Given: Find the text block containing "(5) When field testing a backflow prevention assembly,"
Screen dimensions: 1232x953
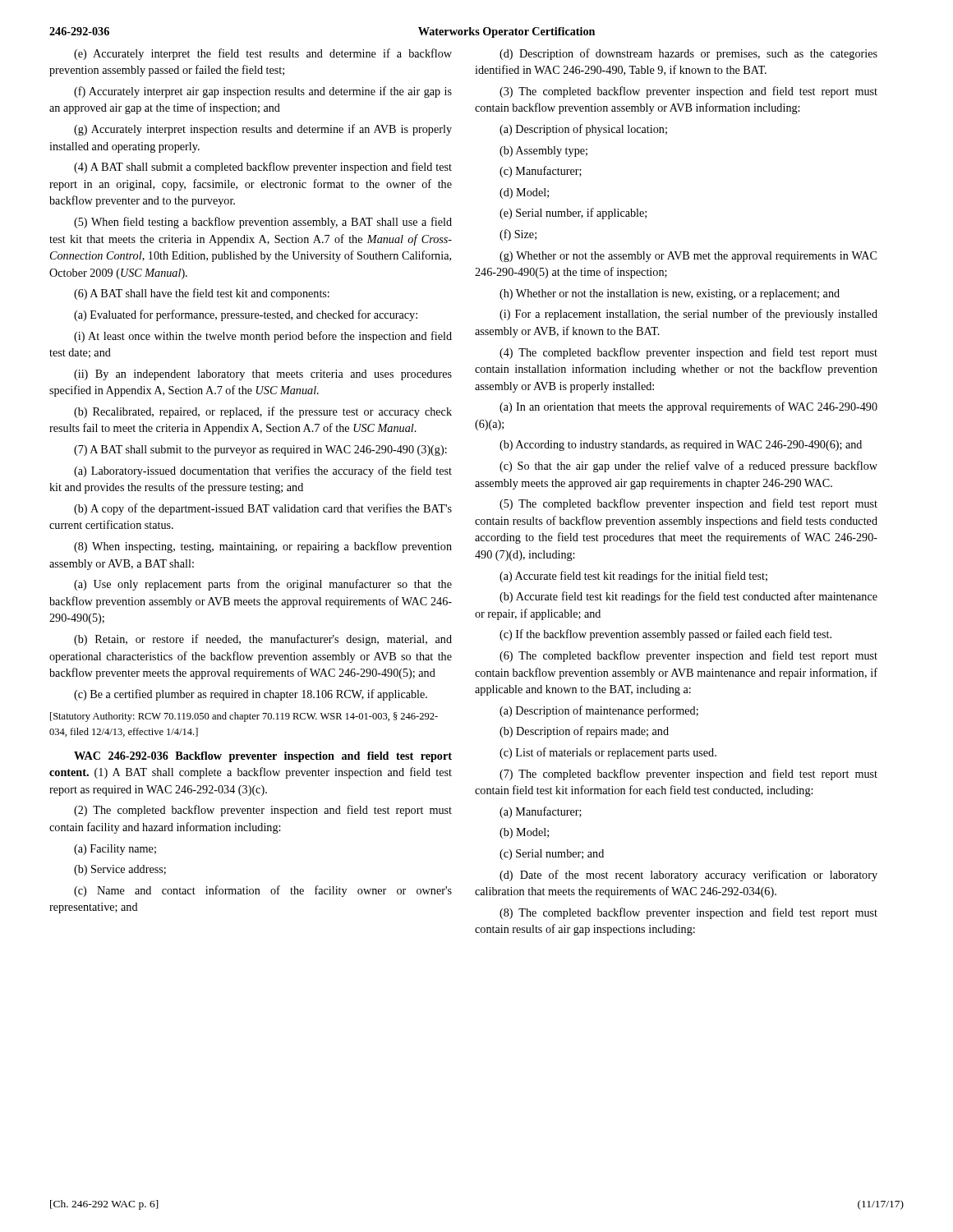Looking at the screenshot, I should 251,247.
